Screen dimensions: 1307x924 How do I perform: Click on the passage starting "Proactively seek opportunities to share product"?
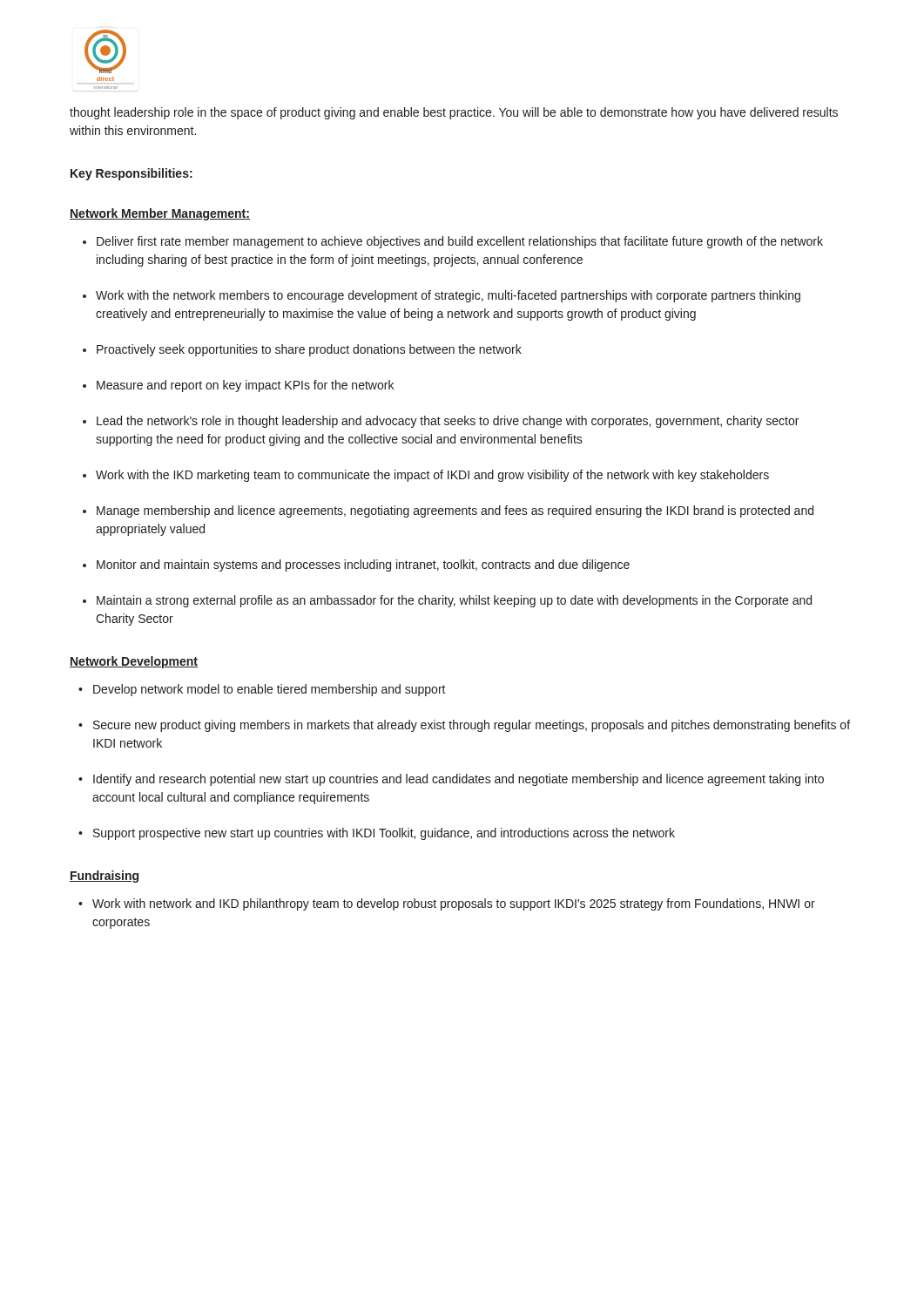462,350
